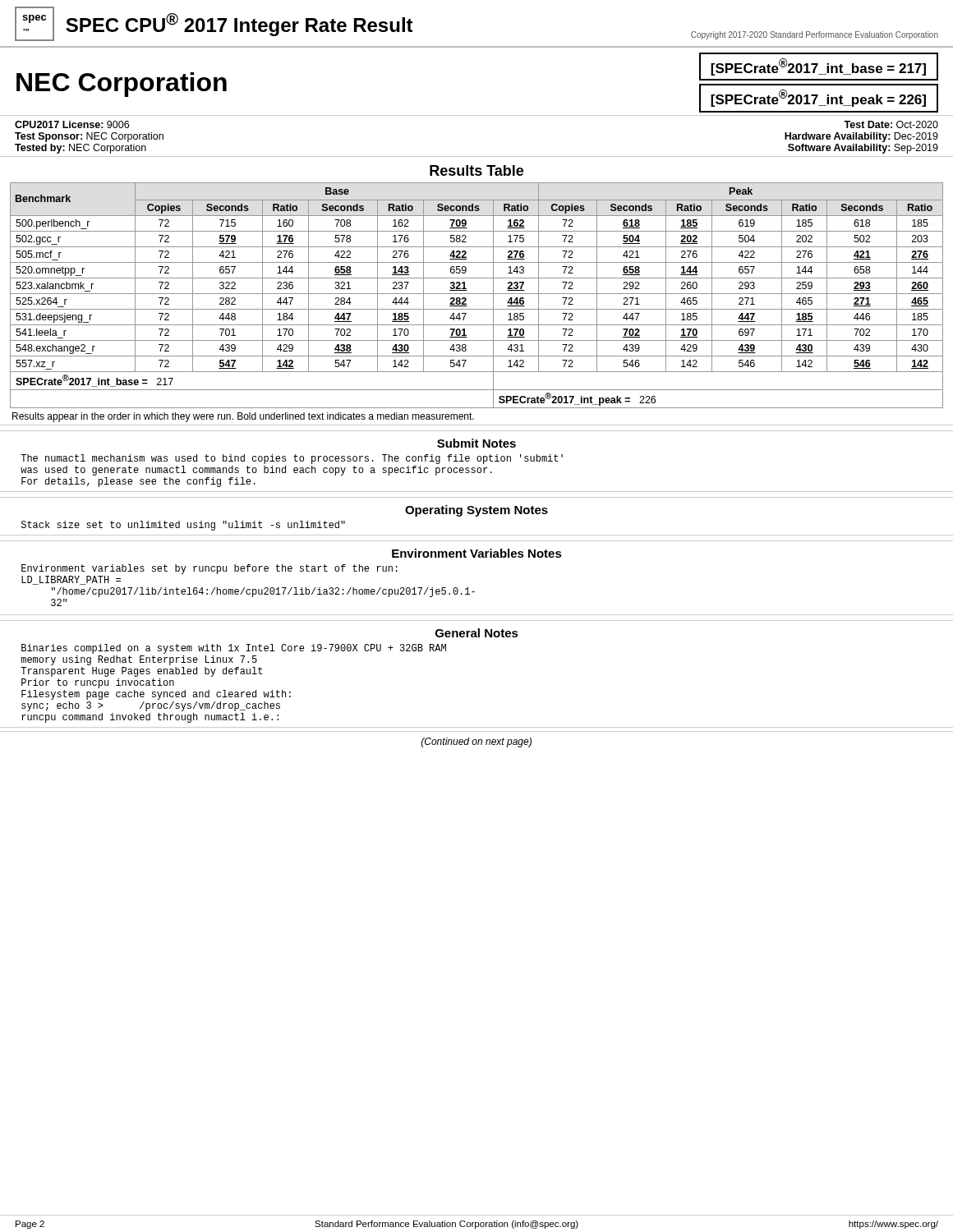Find the element starting "Tested by: NEC Corporation"
This screenshot has height=1232, width=953.
81,148
